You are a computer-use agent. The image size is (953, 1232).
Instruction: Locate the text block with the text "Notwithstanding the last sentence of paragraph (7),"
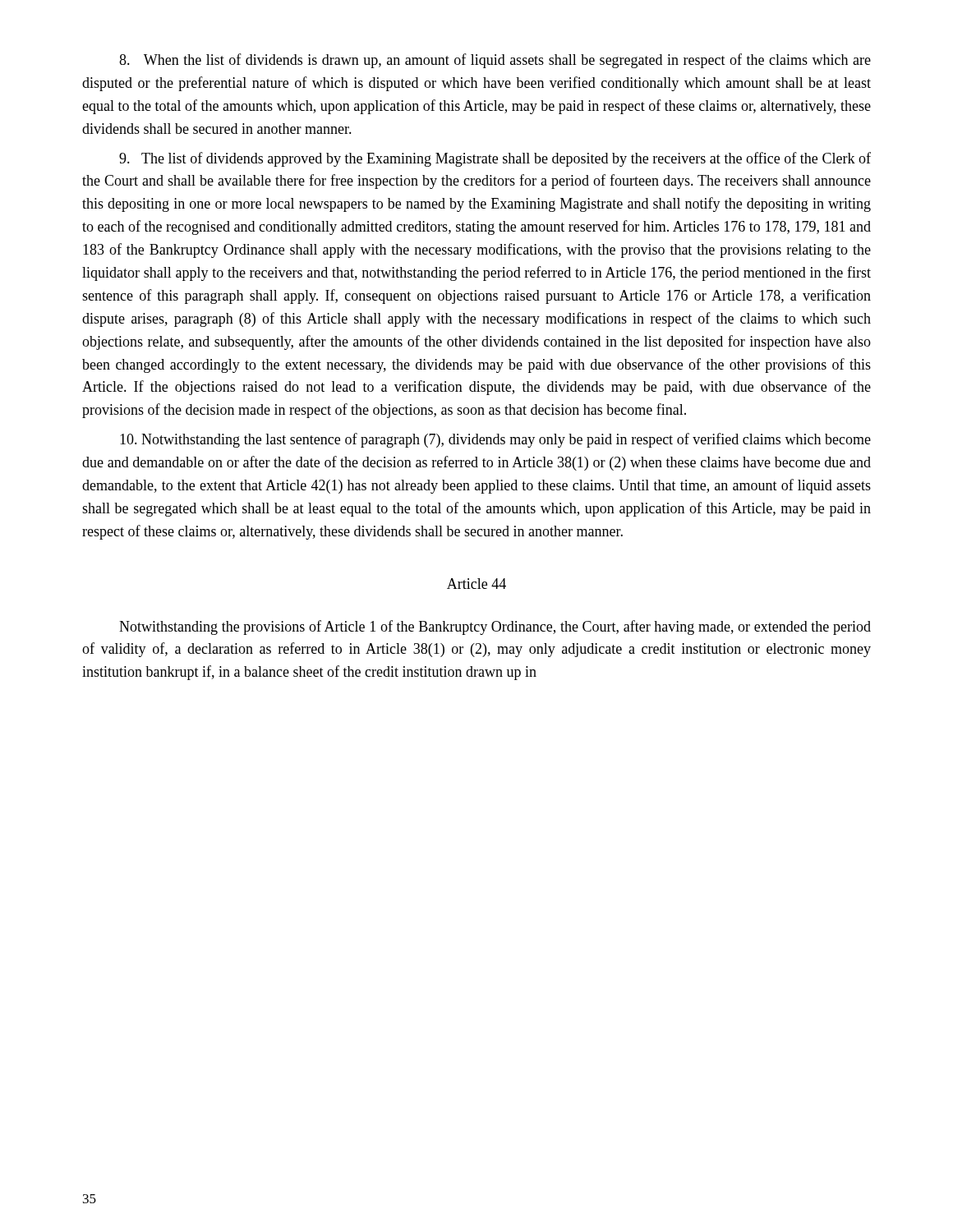(476, 486)
